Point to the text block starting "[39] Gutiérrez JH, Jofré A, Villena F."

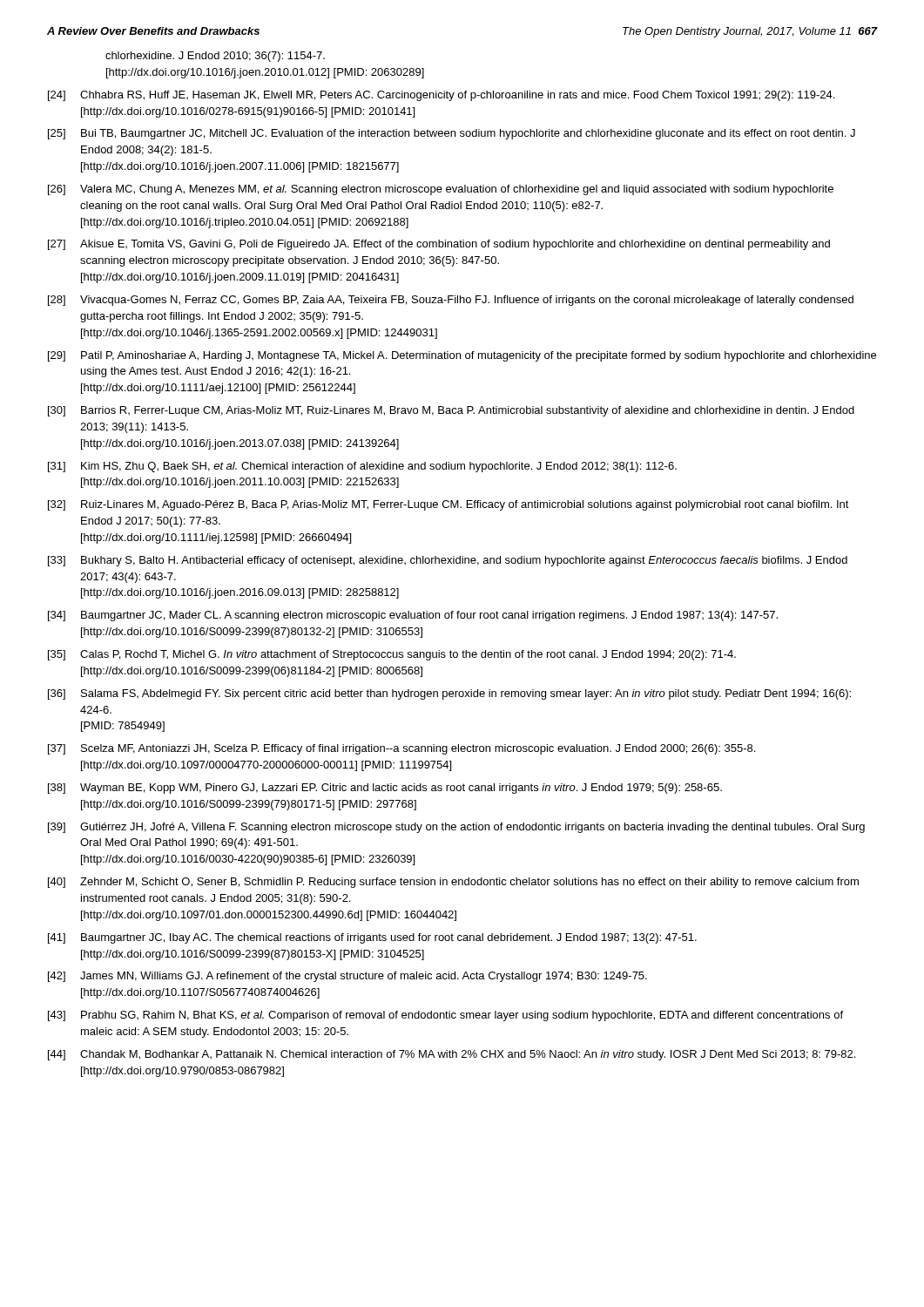(x=456, y=828)
